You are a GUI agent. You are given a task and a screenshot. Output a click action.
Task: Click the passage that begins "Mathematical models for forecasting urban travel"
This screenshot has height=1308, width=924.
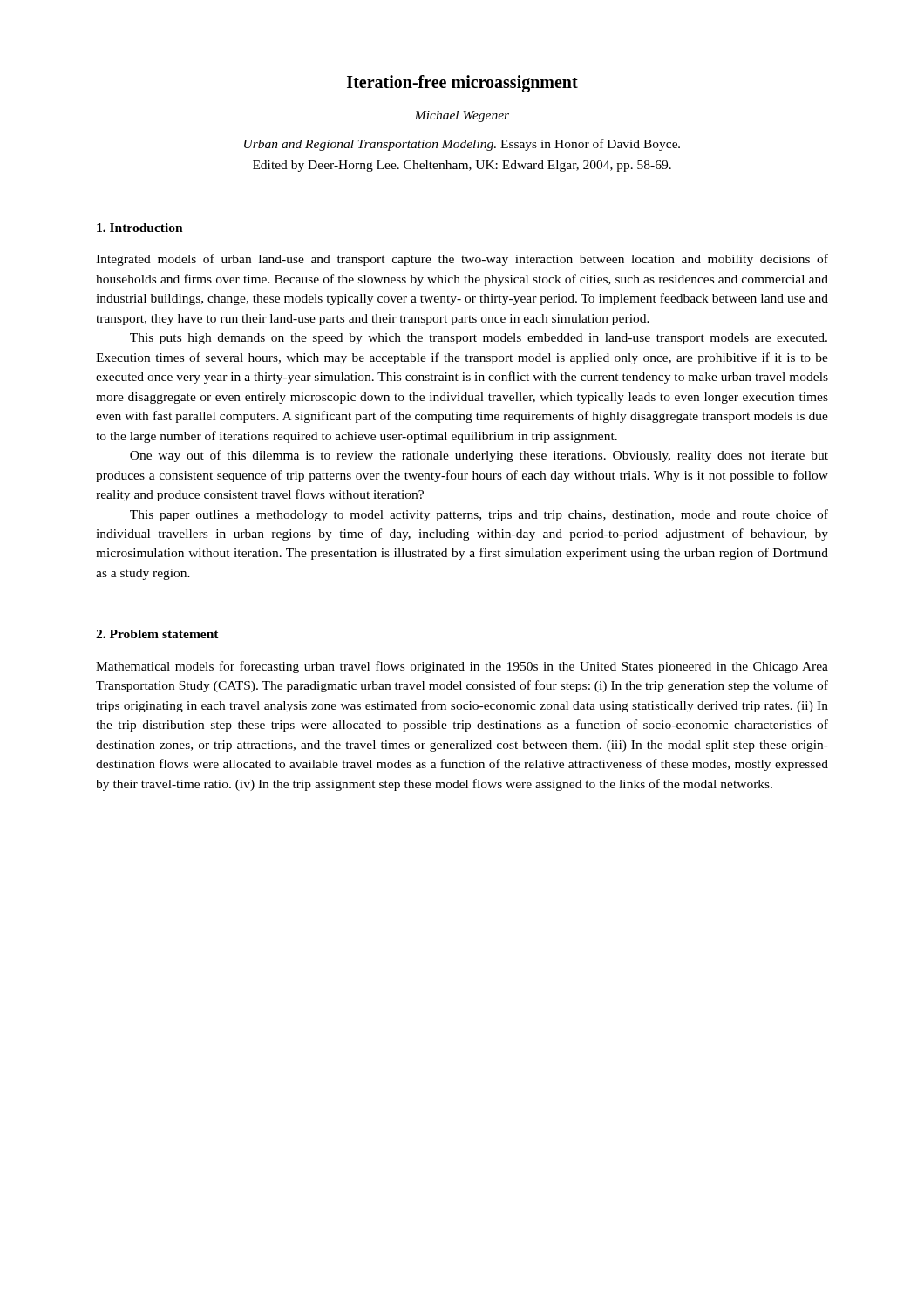462,725
